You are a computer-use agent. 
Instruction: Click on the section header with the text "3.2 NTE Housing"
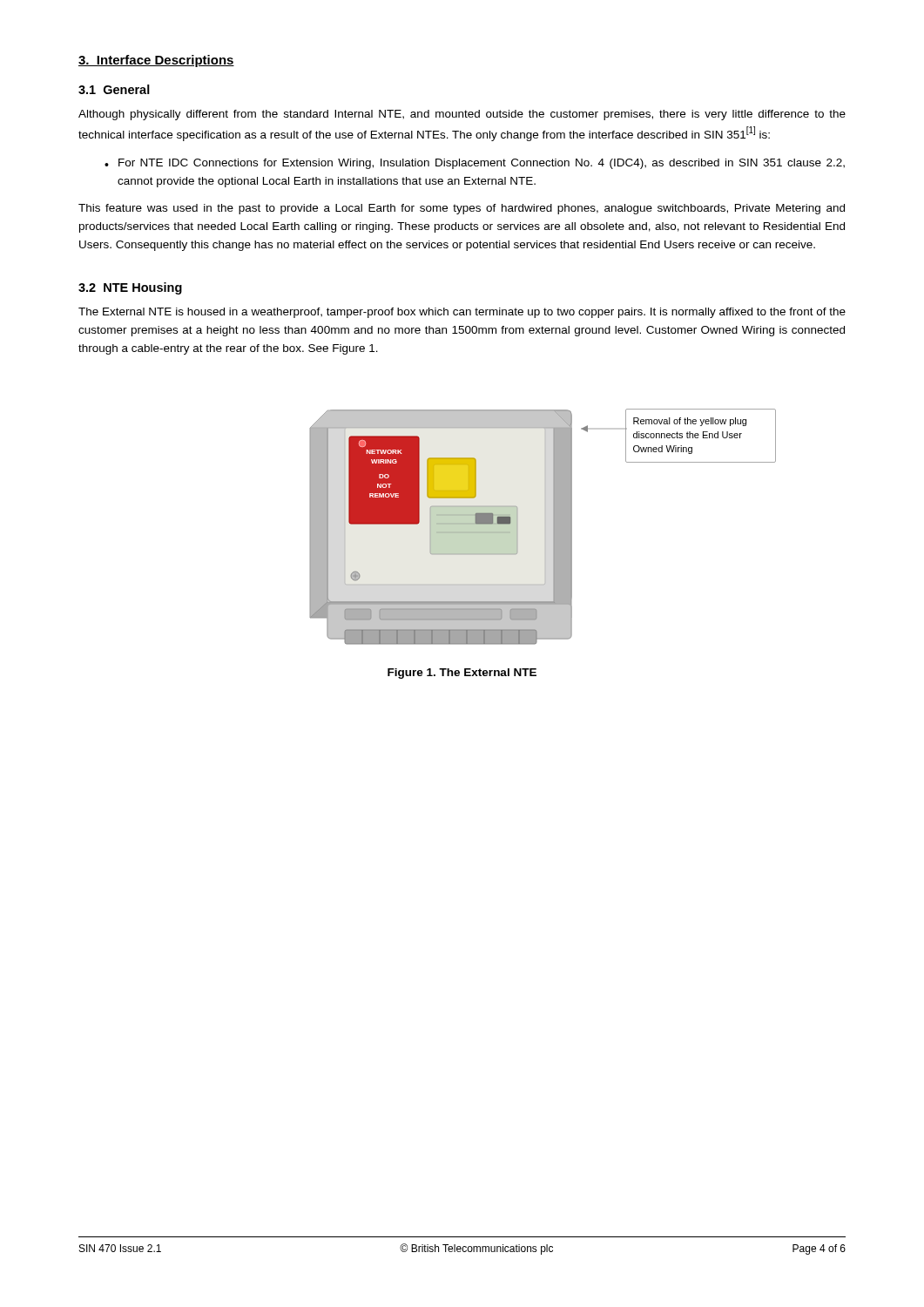click(130, 287)
